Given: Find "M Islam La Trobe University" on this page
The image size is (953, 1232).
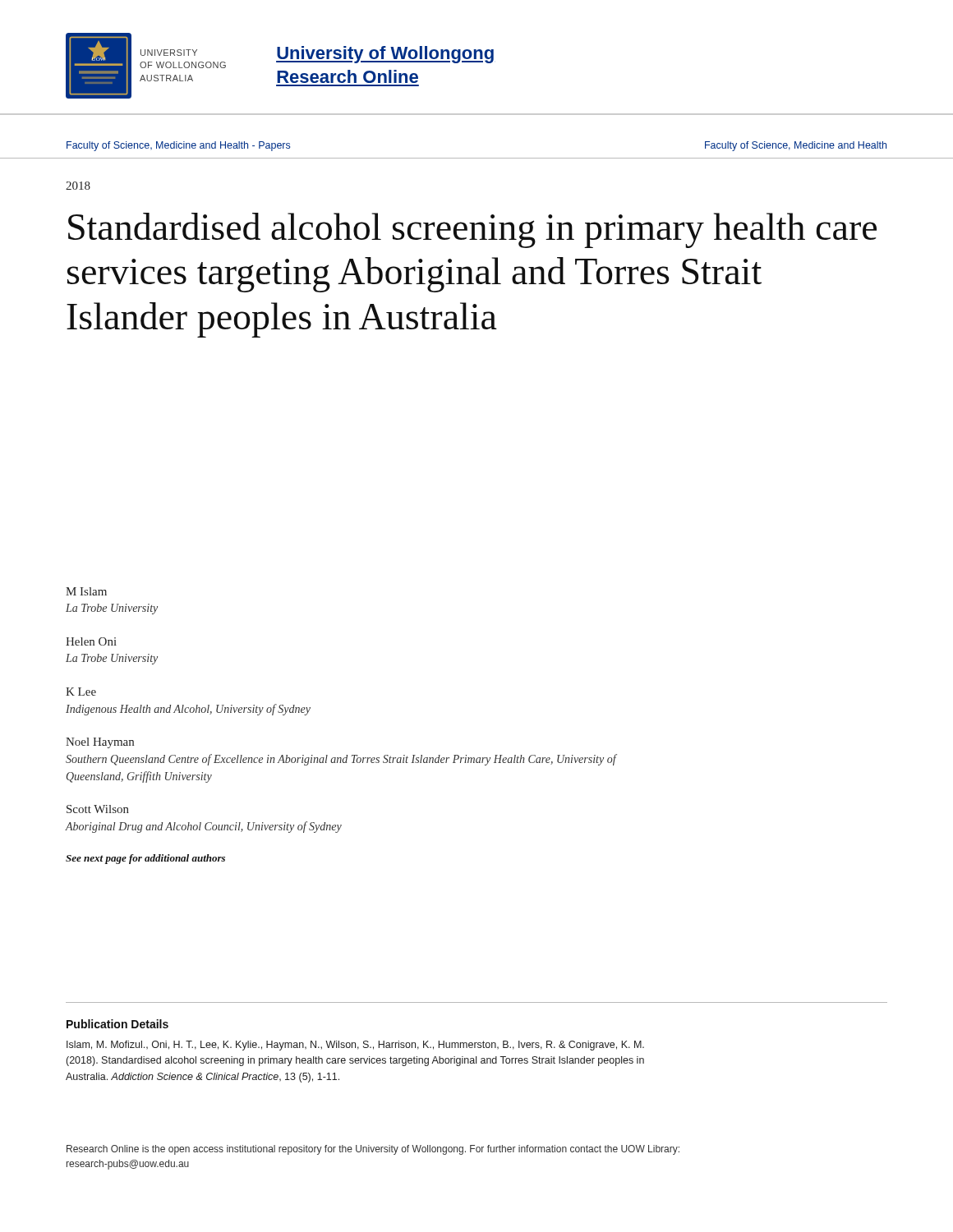Looking at the screenshot, I should click(112, 600).
